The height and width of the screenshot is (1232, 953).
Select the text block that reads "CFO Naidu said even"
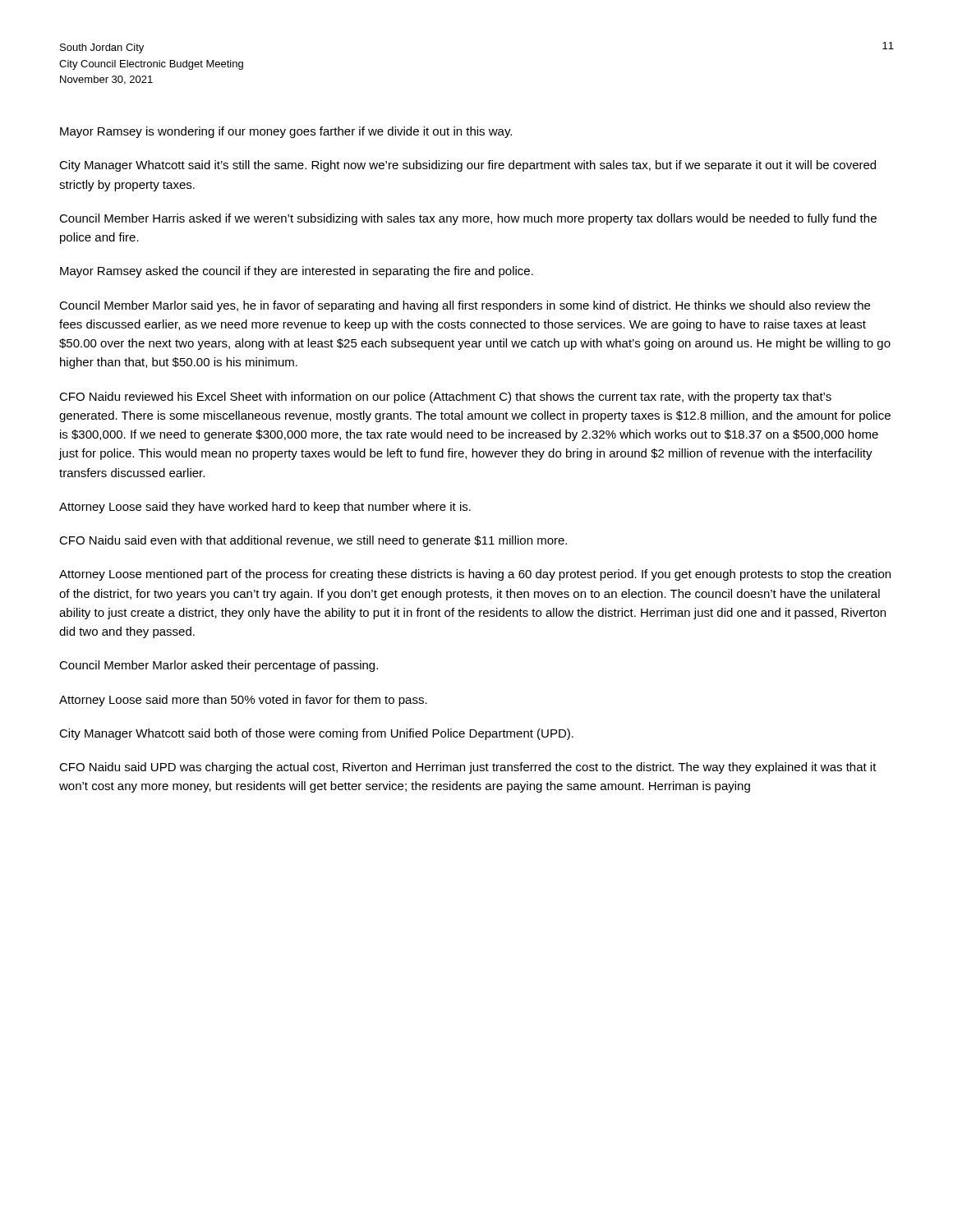pyautogui.click(x=314, y=540)
